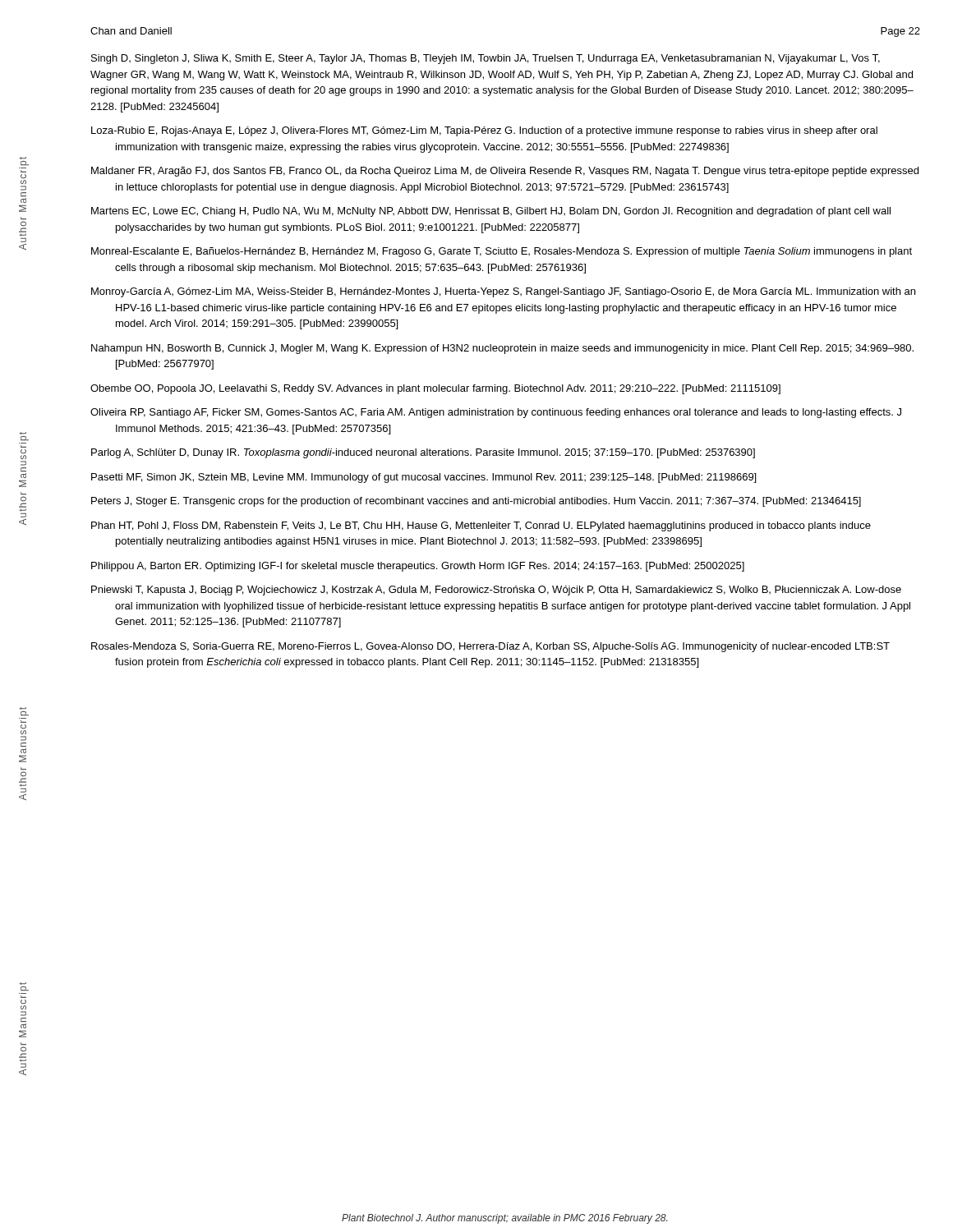Locate the list item containing "Loza-Rubio E, Rojas-Anaya E, López J, Olivera-Flores MT,"
The width and height of the screenshot is (953, 1232).
point(484,138)
